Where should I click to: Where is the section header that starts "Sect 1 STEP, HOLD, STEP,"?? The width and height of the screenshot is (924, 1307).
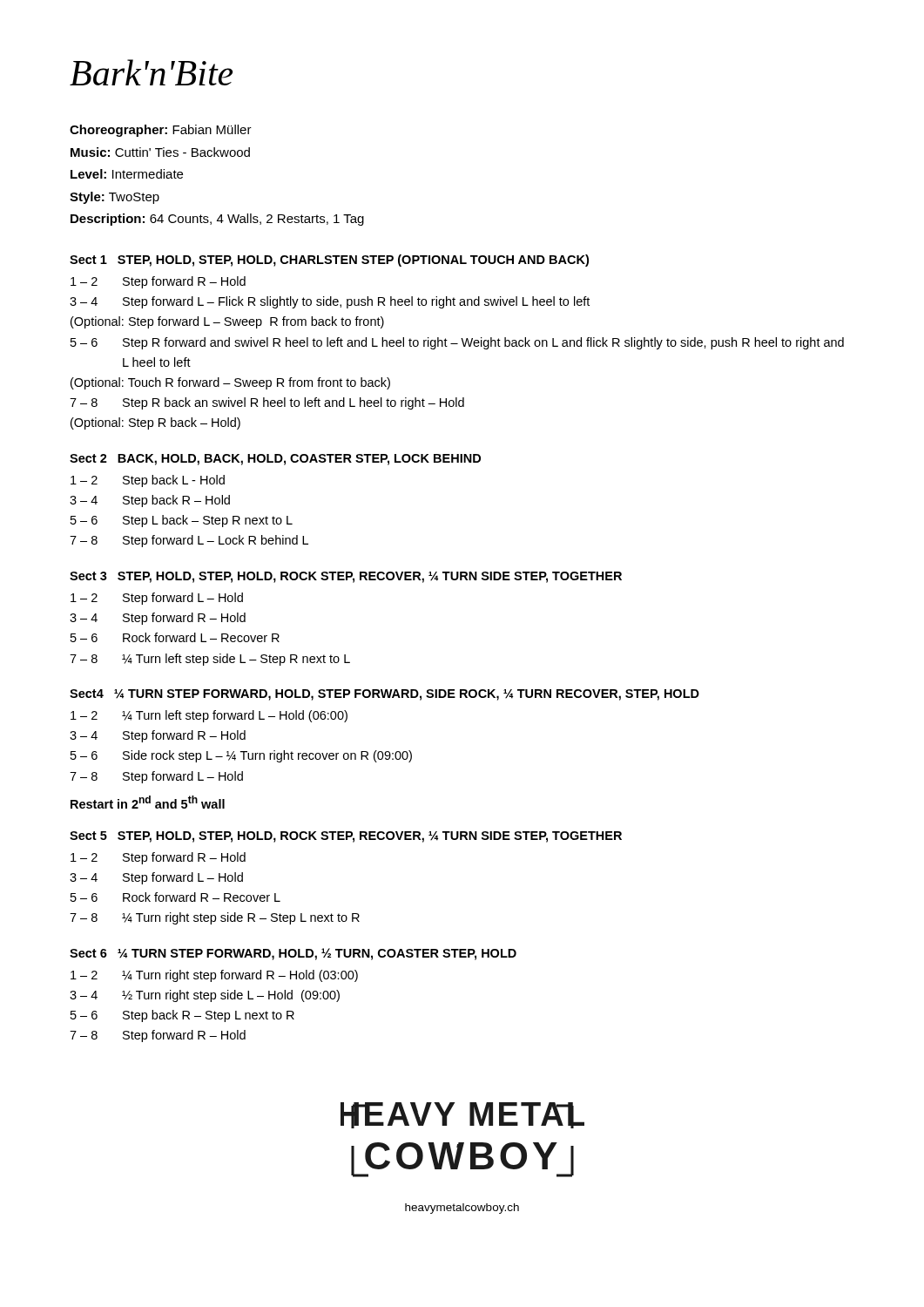click(x=329, y=260)
